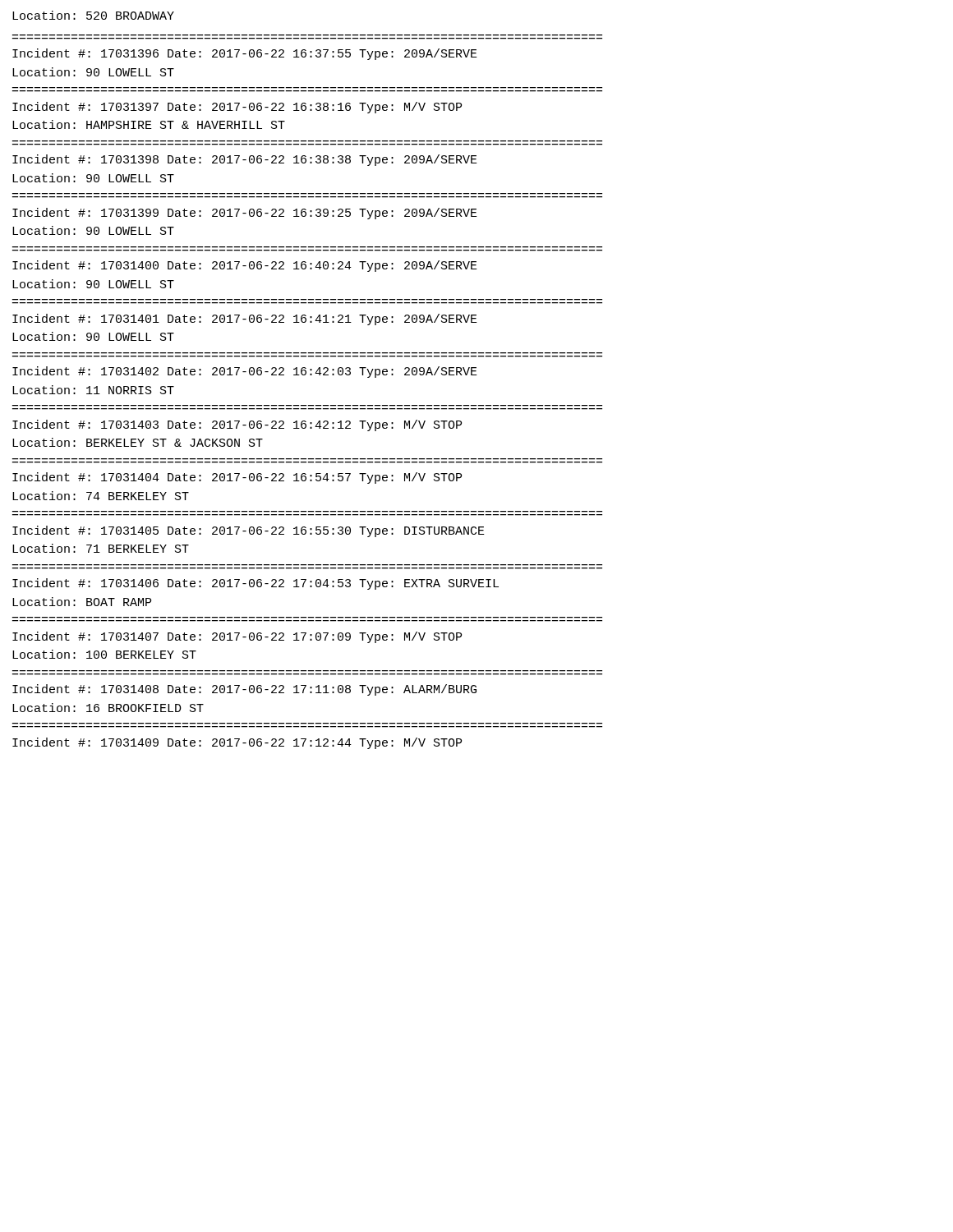Where is the passage that starts "================================================================================ Incident #: 17031405 Date: 2017-06-22 16:55:30 Type:"?
Image resolution: width=953 pixels, height=1232 pixels.
tap(476, 533)
